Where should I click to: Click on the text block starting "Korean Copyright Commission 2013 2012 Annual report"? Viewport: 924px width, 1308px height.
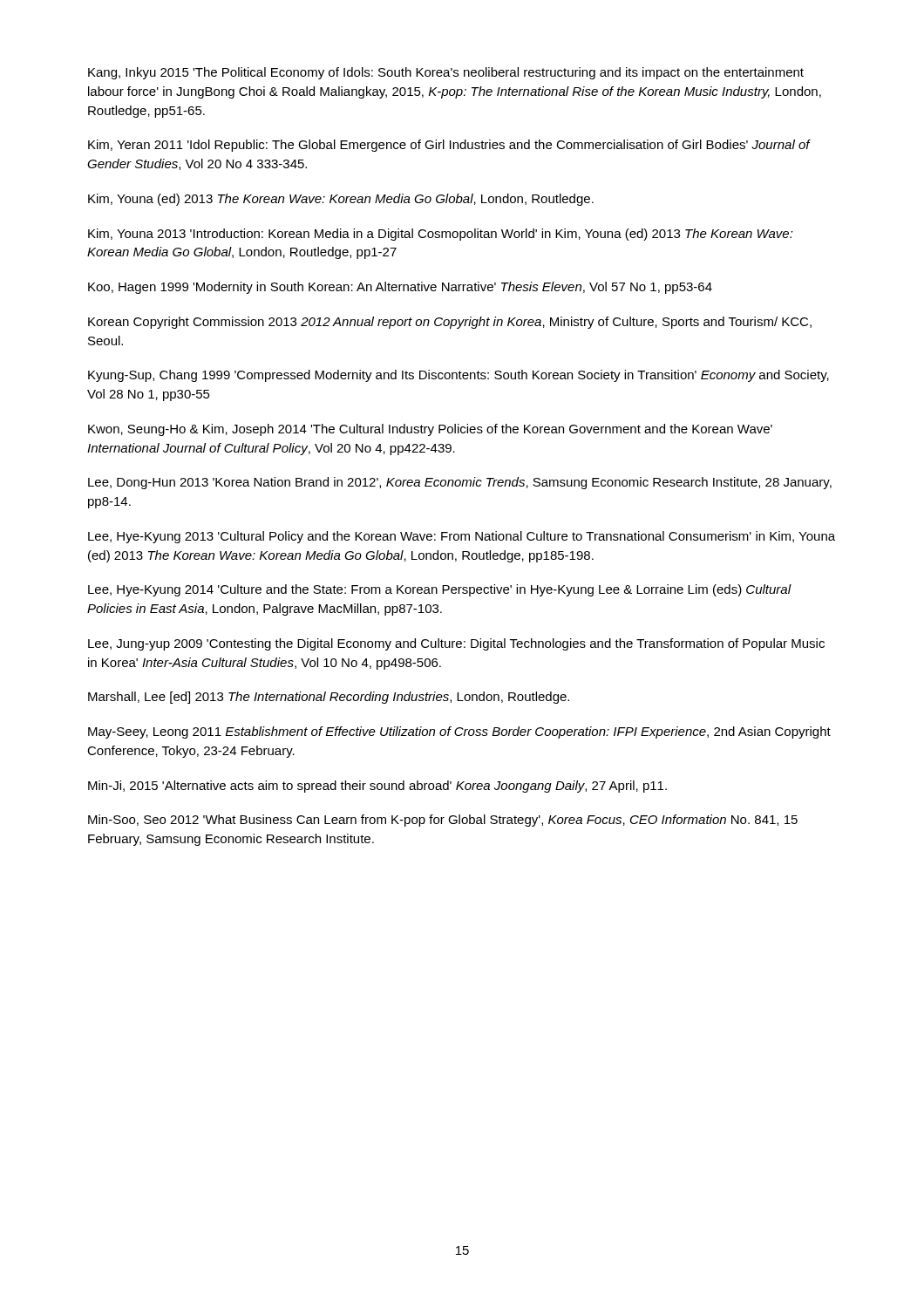[x=450, y=331]
